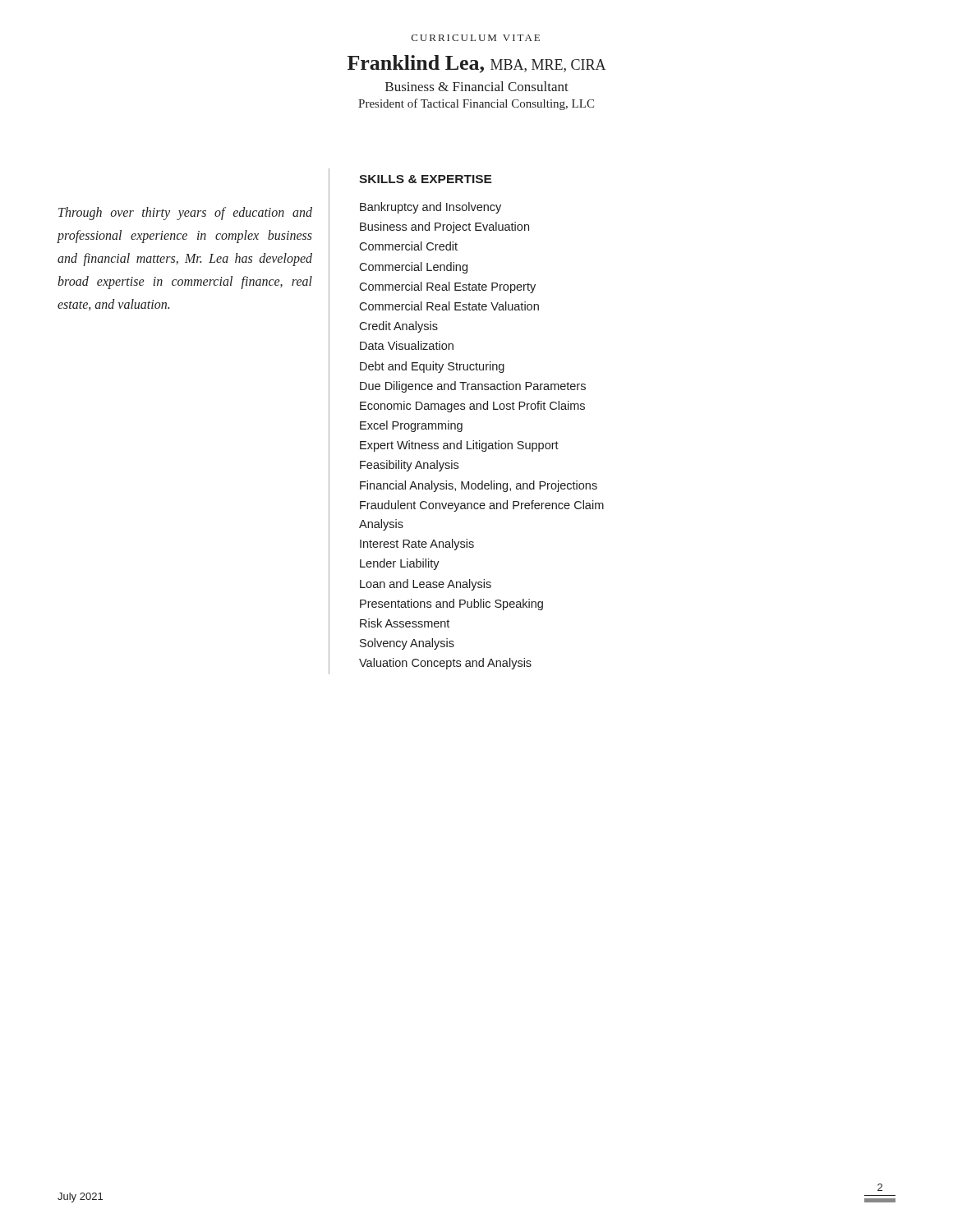Select the text block with the text "Through over thirty years of education and professional"
This screenshot has width=953, height=1232.
pos(185,258)
